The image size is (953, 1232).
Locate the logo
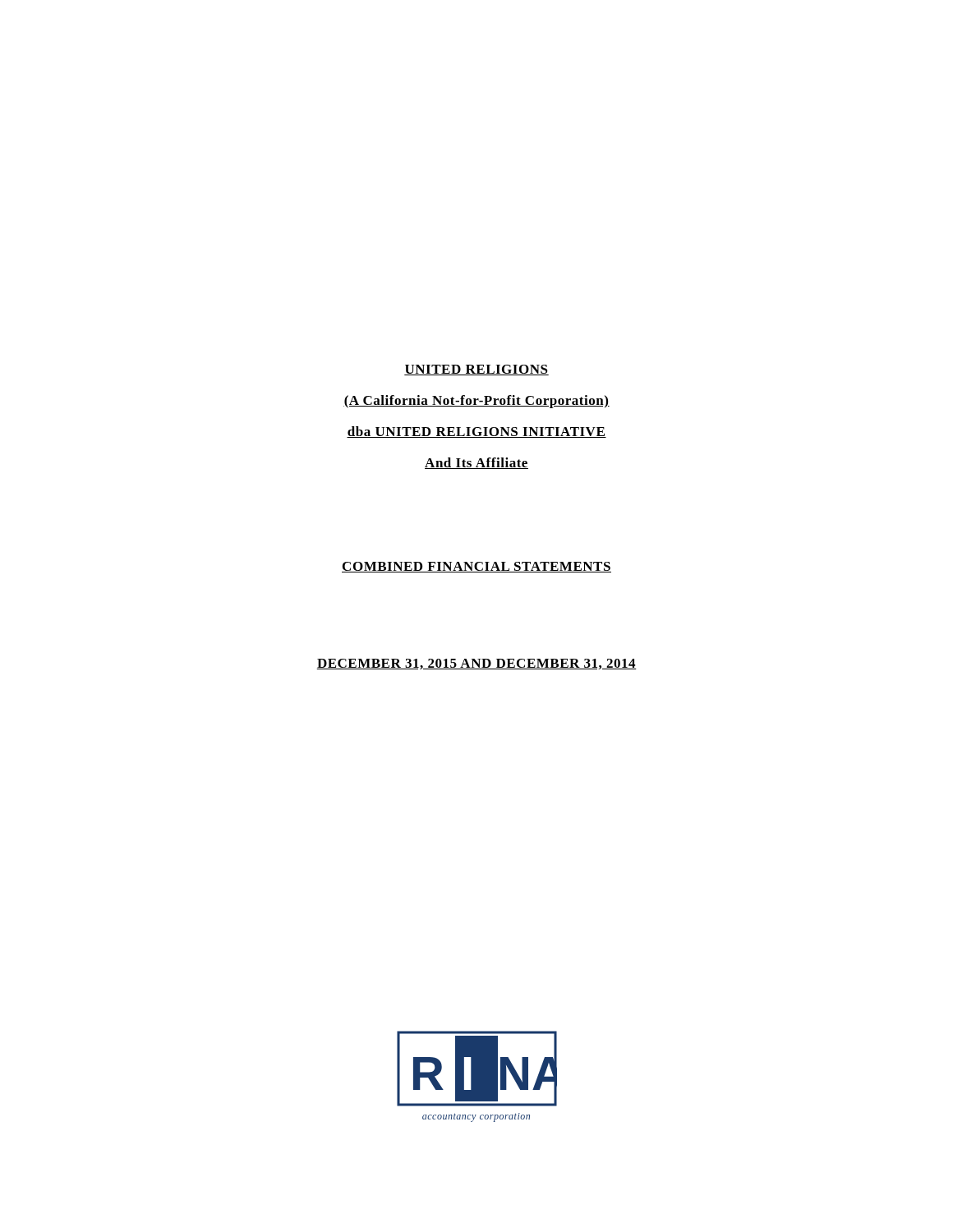(x=476, y=1078)
